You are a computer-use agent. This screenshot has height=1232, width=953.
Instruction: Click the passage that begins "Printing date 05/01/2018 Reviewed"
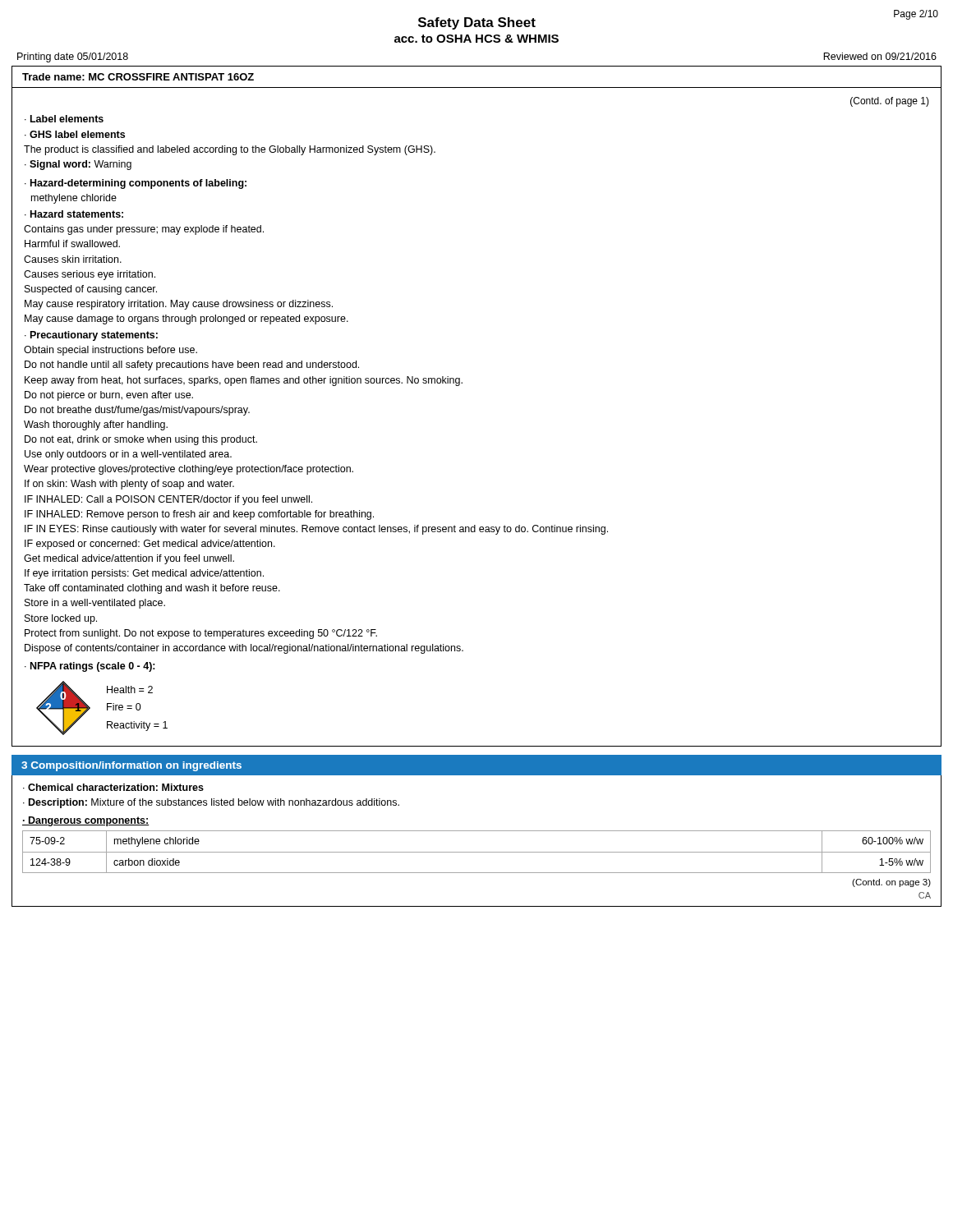476,57
